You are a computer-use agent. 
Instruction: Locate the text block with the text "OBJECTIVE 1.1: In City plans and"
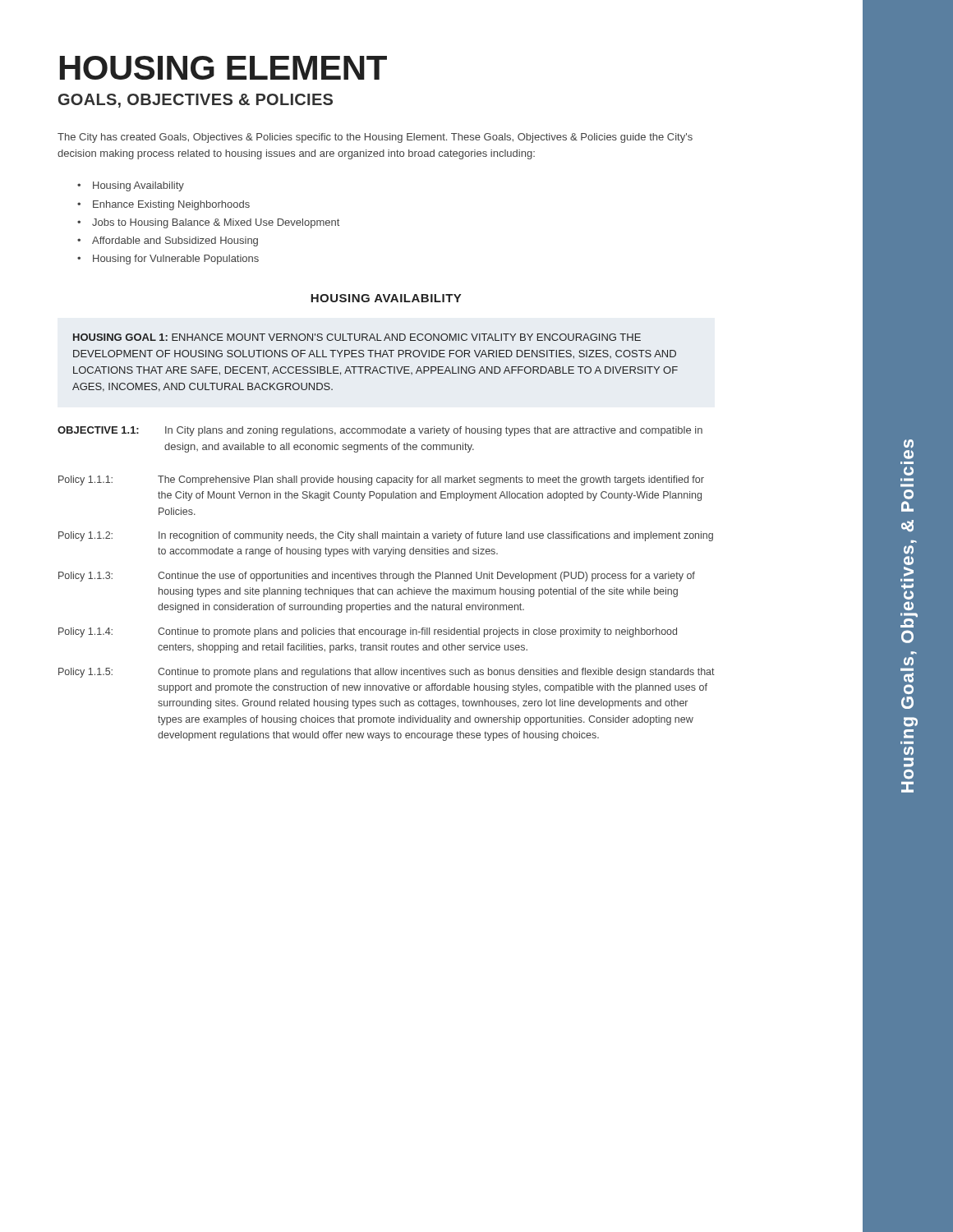[x=386, y=438]
